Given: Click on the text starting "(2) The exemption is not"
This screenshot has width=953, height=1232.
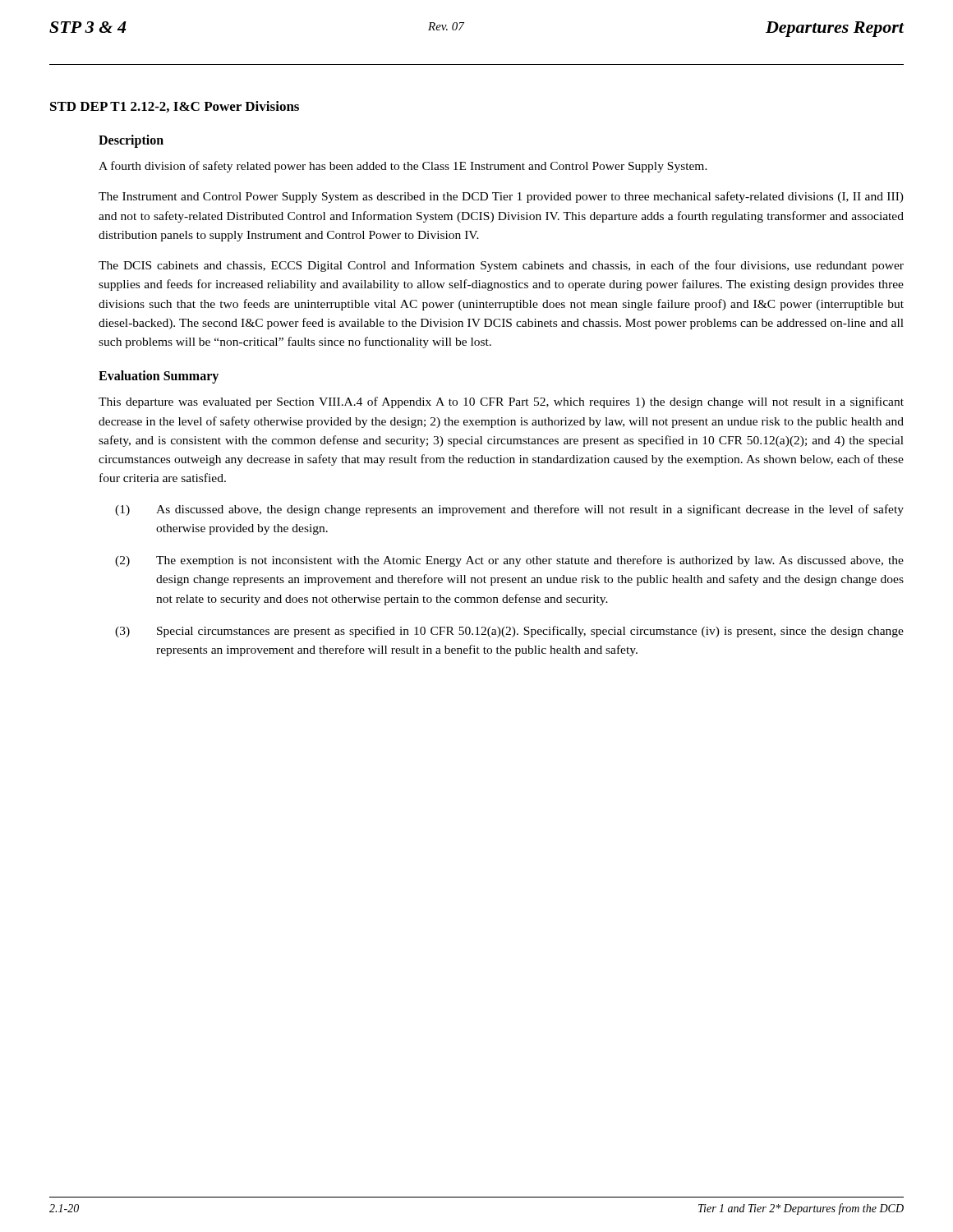Looking at the screenshot, I should [509, 579].
